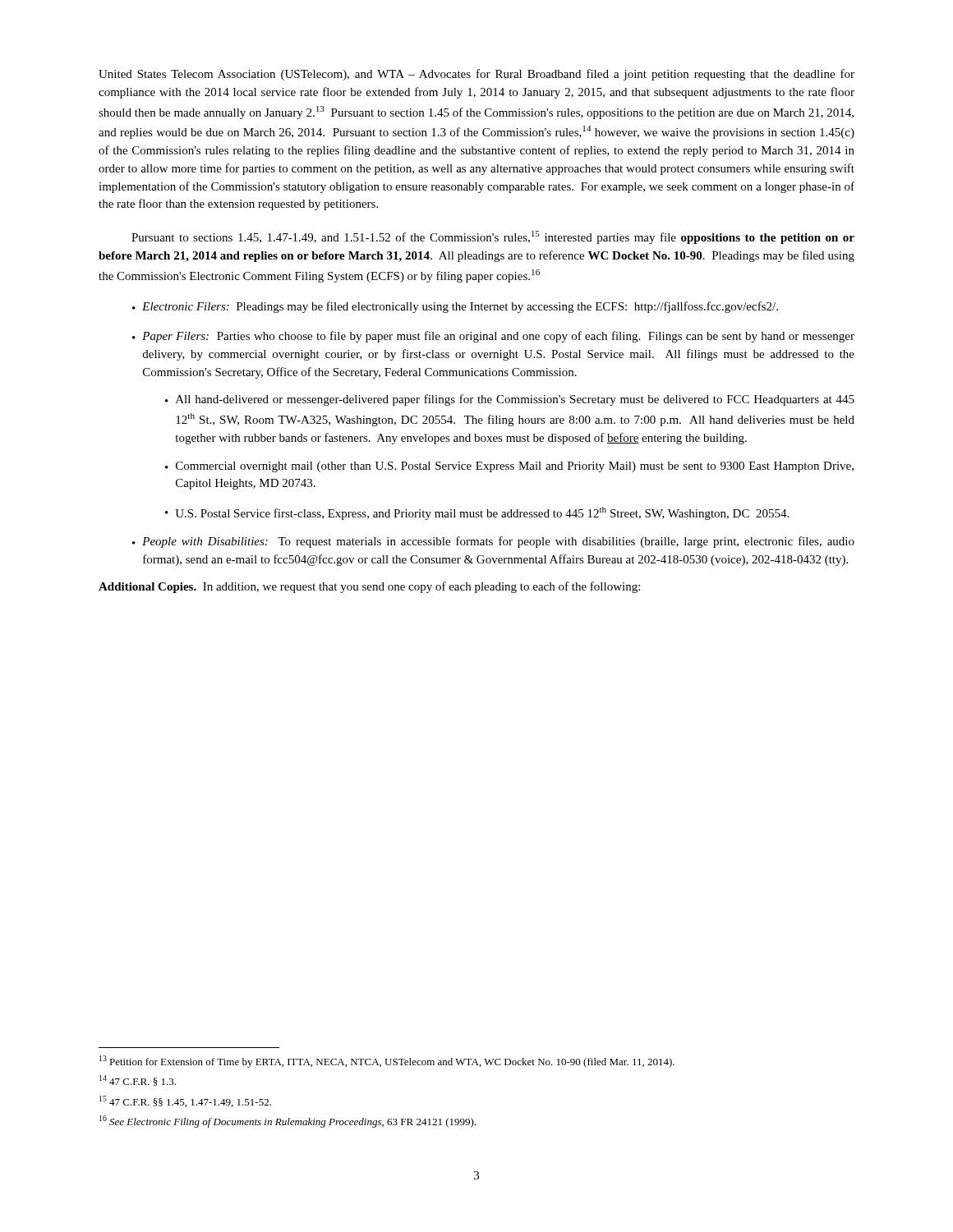Find the block on this page that starts "• All hand-delivered or messenger-delivered paper filings for"

[x=509, y=419]
